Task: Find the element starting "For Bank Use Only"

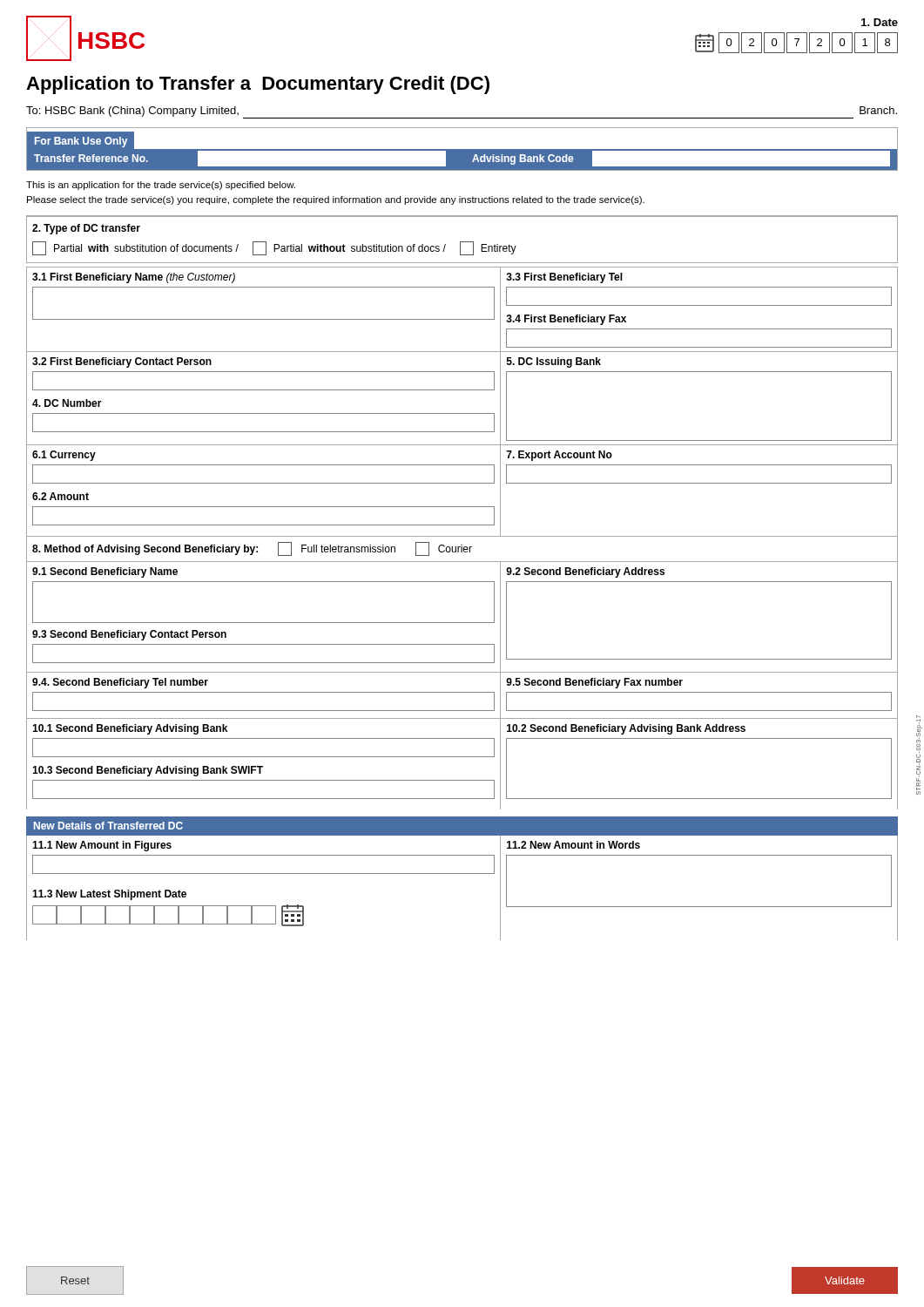Action: 81,141
